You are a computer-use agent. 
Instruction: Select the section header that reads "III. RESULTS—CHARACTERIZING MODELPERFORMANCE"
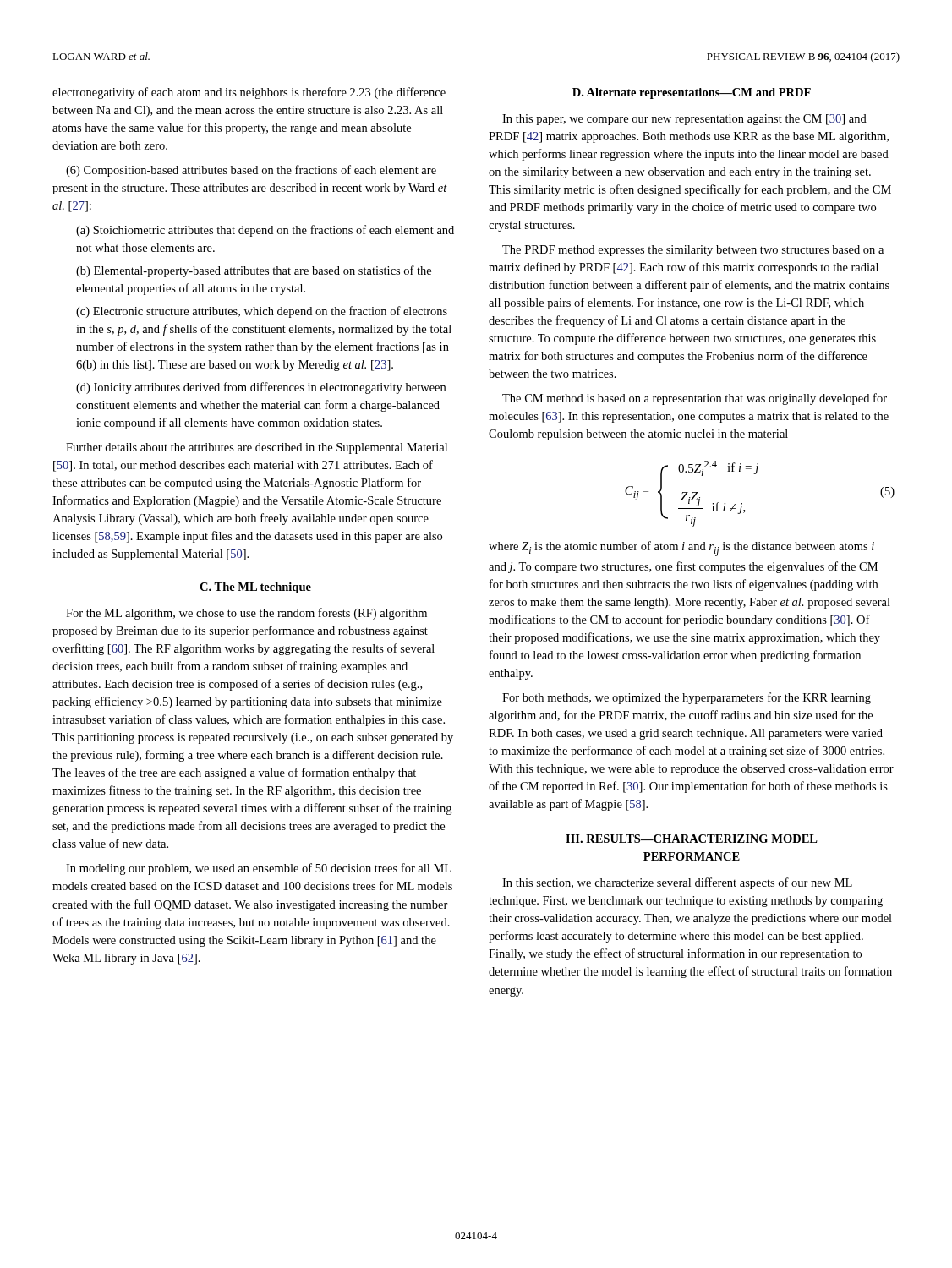point(692,848)
